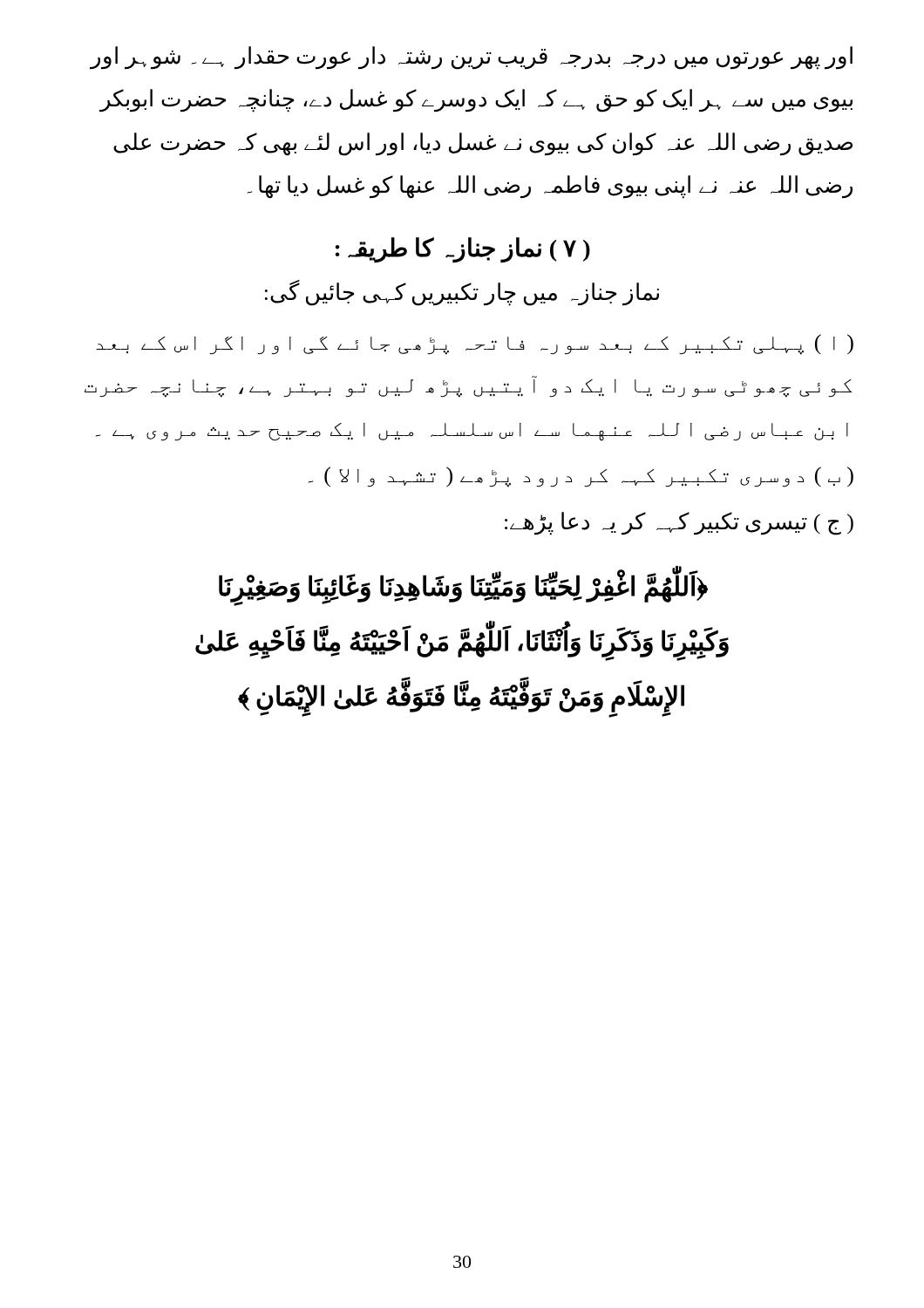Where is the passage that starts "نماز جنازہ میں"?
This screenshot has width=924, height=1308.
[462, 292]
